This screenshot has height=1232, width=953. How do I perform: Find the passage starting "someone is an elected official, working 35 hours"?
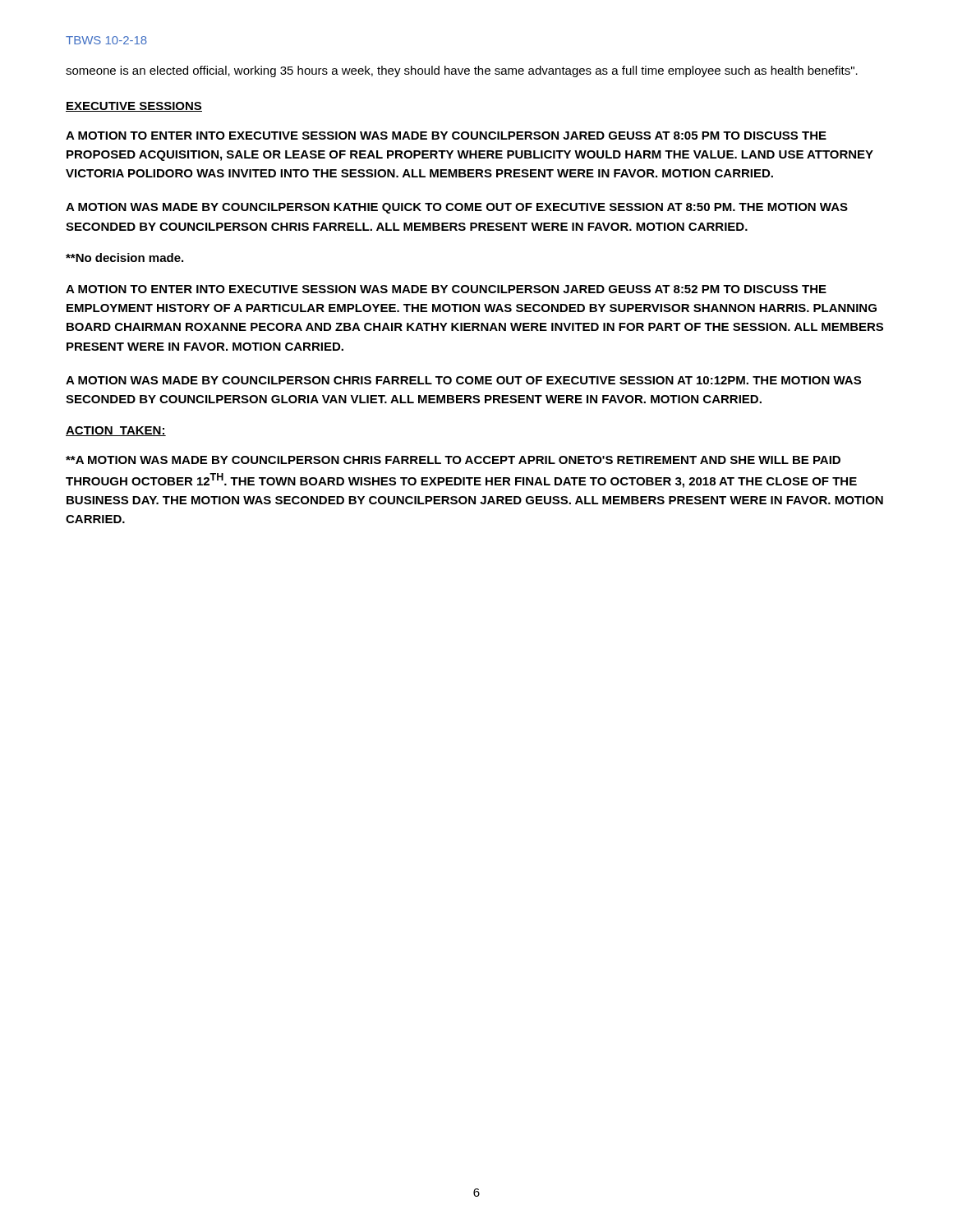pos(462,70)
